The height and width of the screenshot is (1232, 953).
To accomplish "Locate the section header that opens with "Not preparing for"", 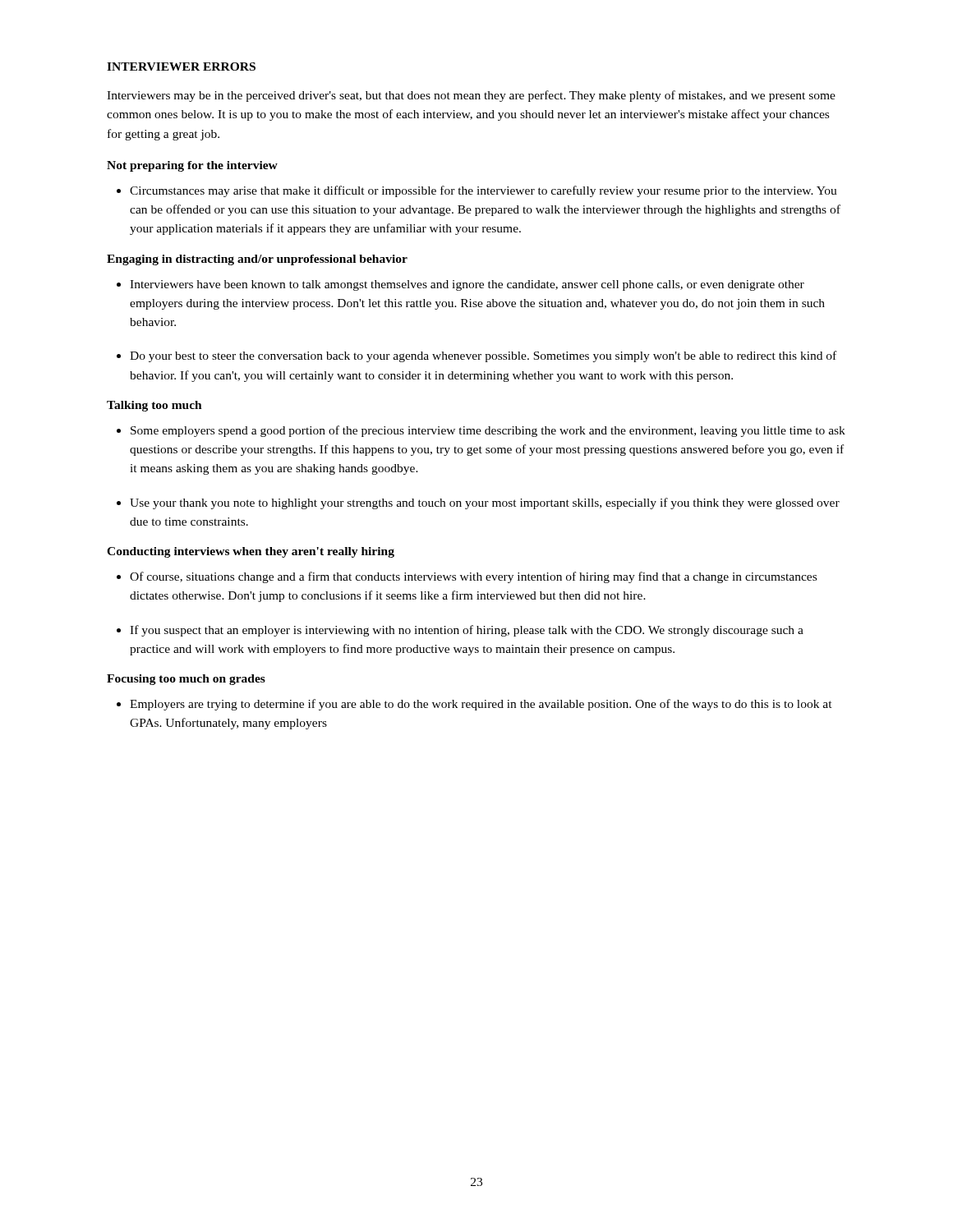I will click(x=192, y=164).
